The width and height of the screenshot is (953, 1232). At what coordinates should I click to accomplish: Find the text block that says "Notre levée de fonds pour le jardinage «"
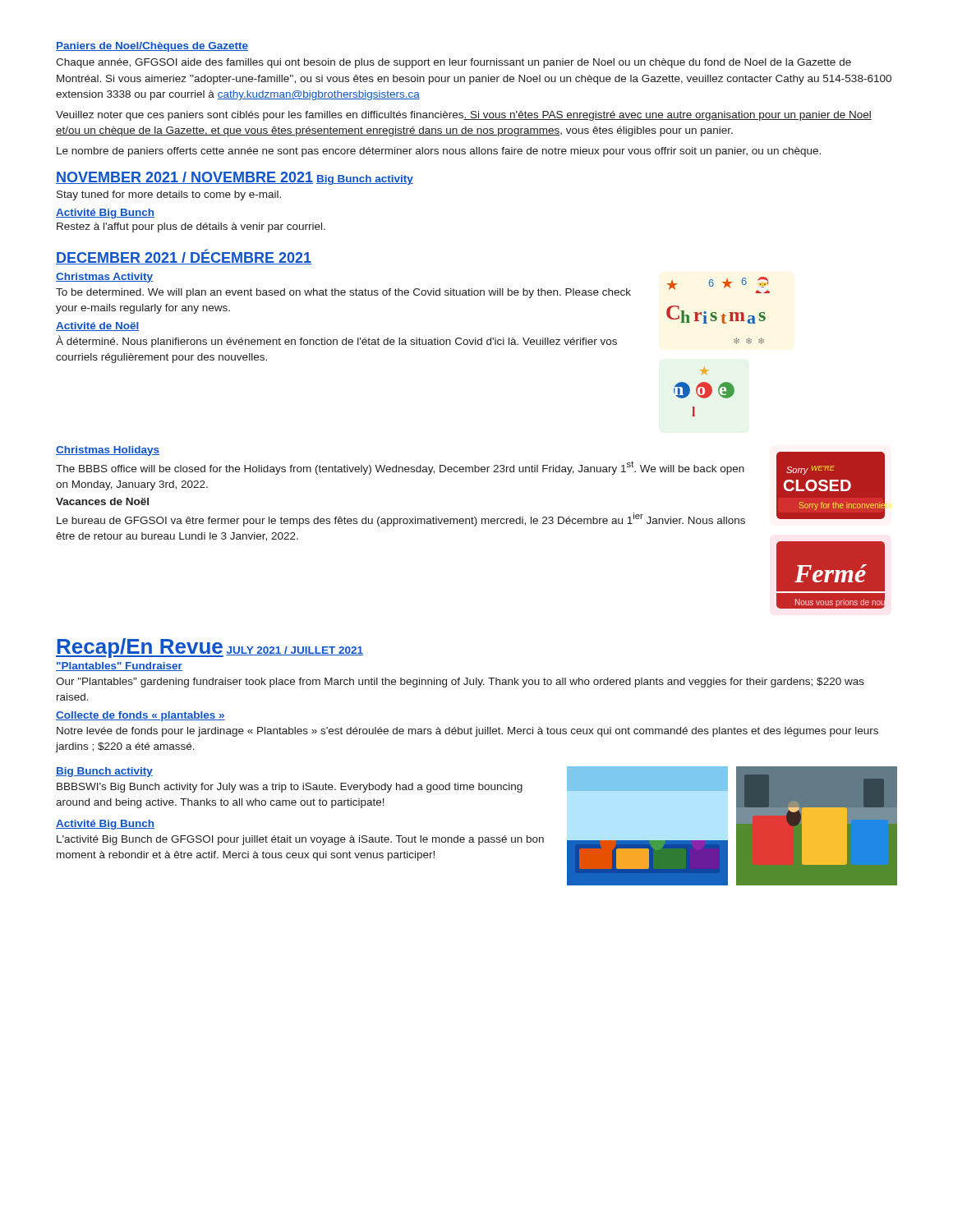(x=476, y=739)
